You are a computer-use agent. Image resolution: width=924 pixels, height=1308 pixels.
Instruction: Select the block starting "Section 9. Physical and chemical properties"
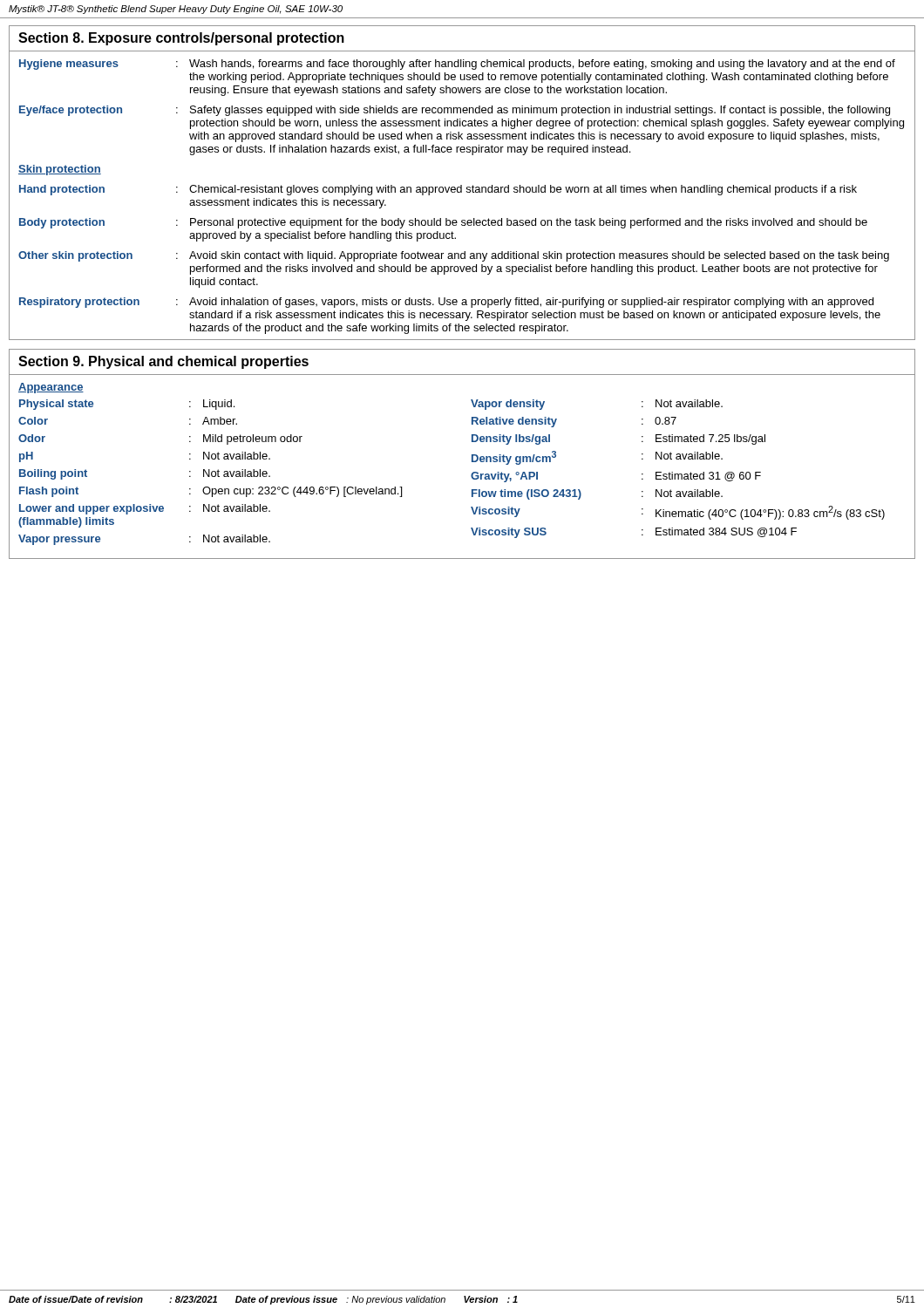point(164,361)
